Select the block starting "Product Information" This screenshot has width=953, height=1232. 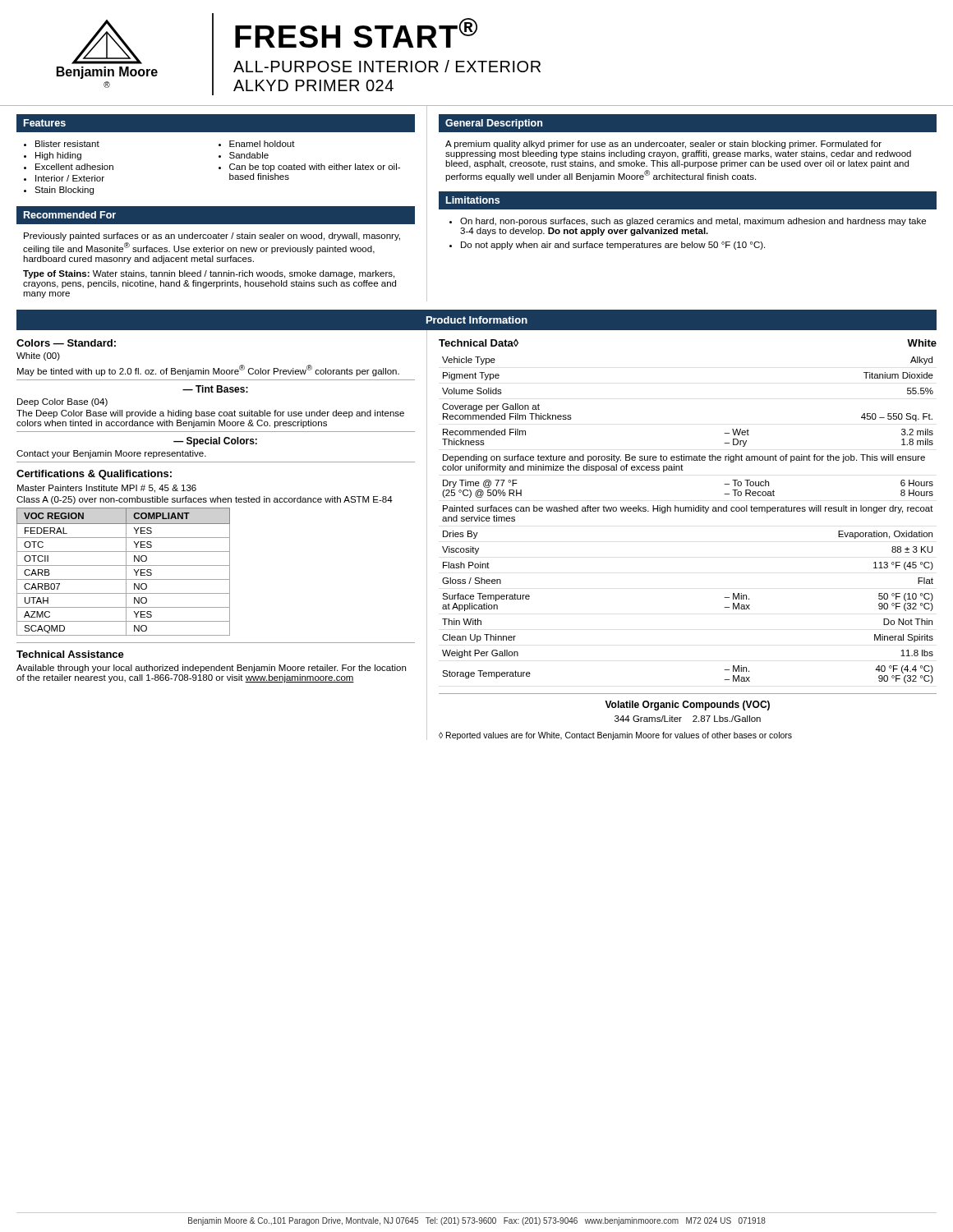pos(476,320)
